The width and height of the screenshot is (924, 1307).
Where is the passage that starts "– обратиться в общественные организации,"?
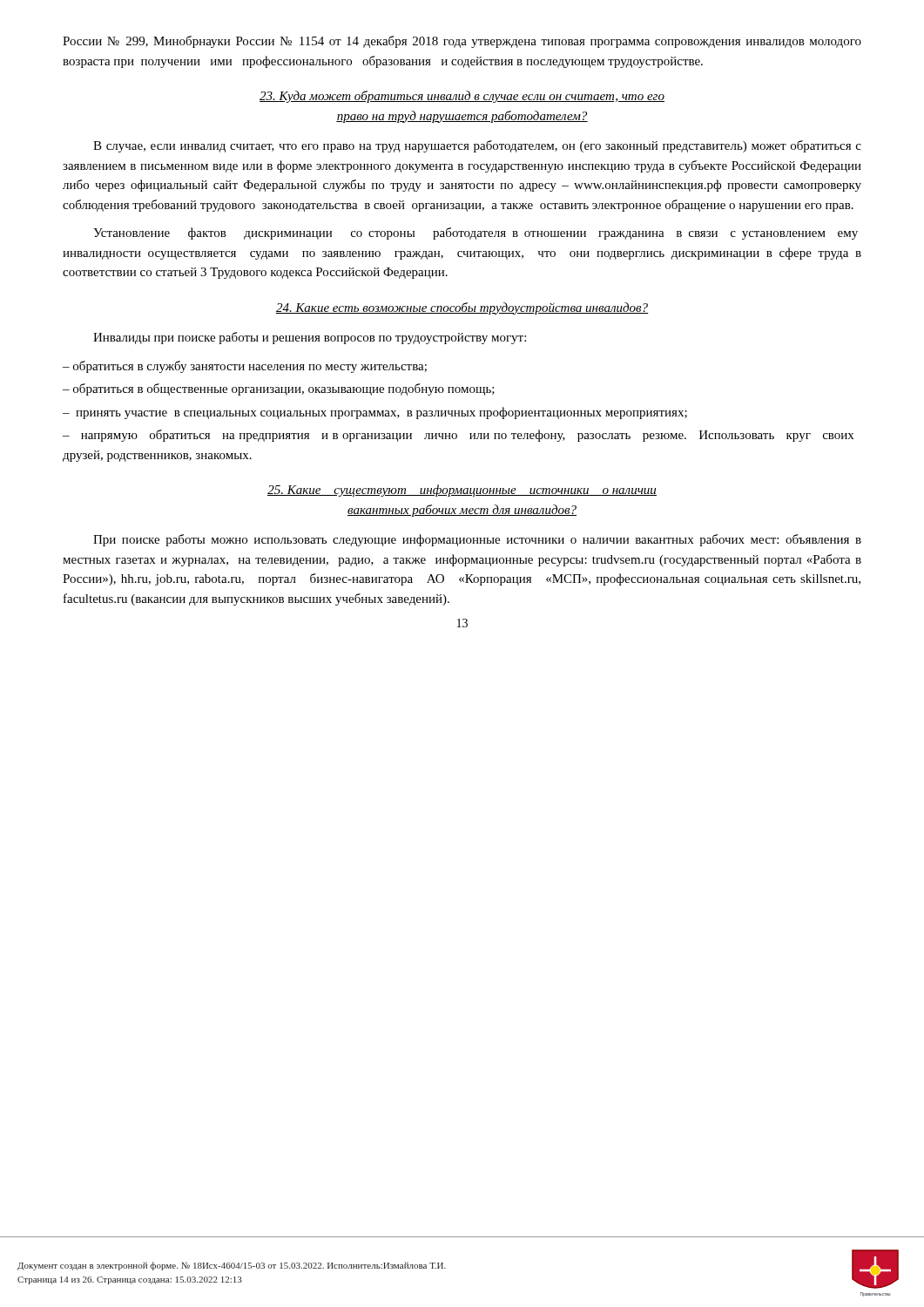[x=279, y=389]
